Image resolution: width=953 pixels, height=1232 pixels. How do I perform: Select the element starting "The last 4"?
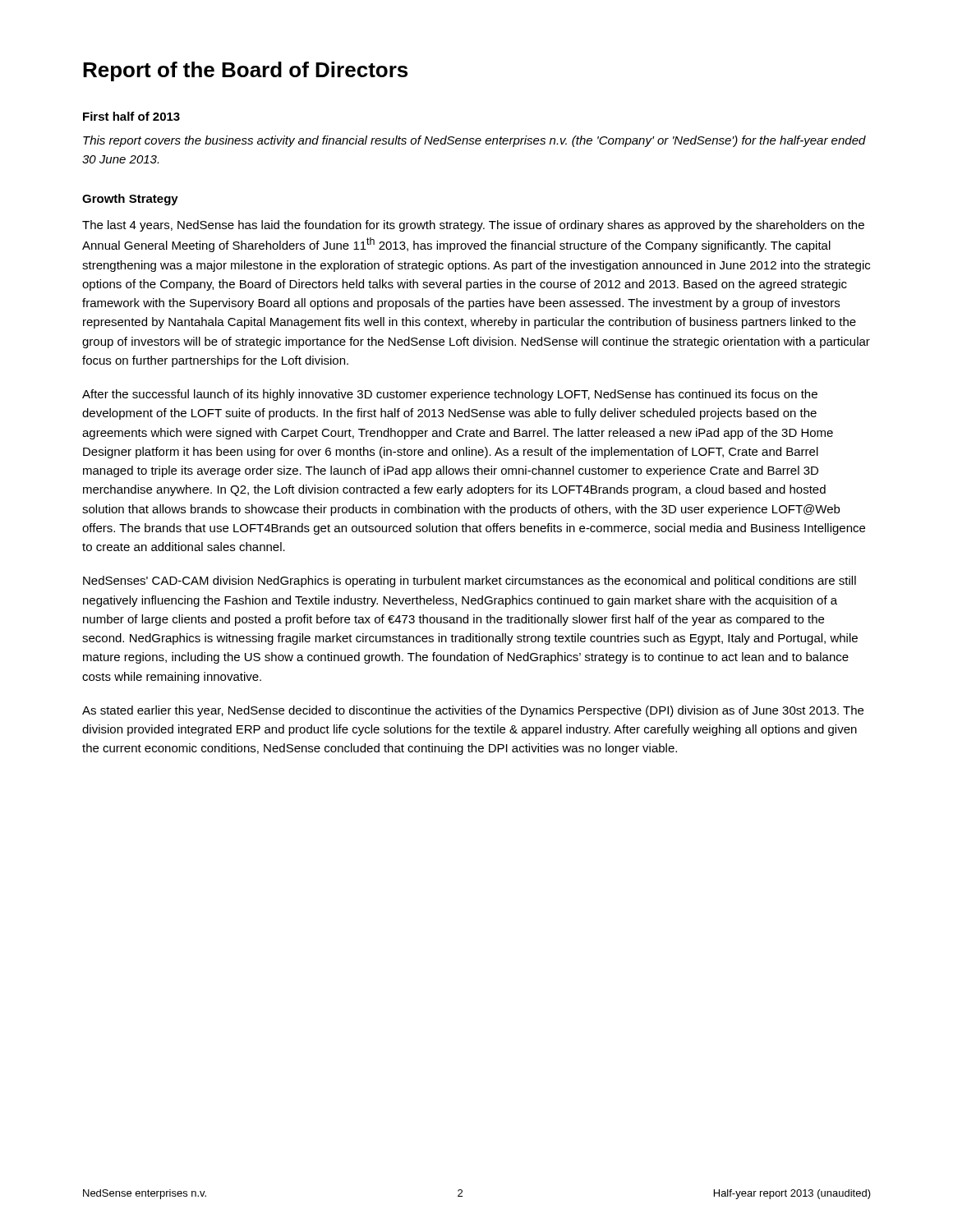point(476,292)
